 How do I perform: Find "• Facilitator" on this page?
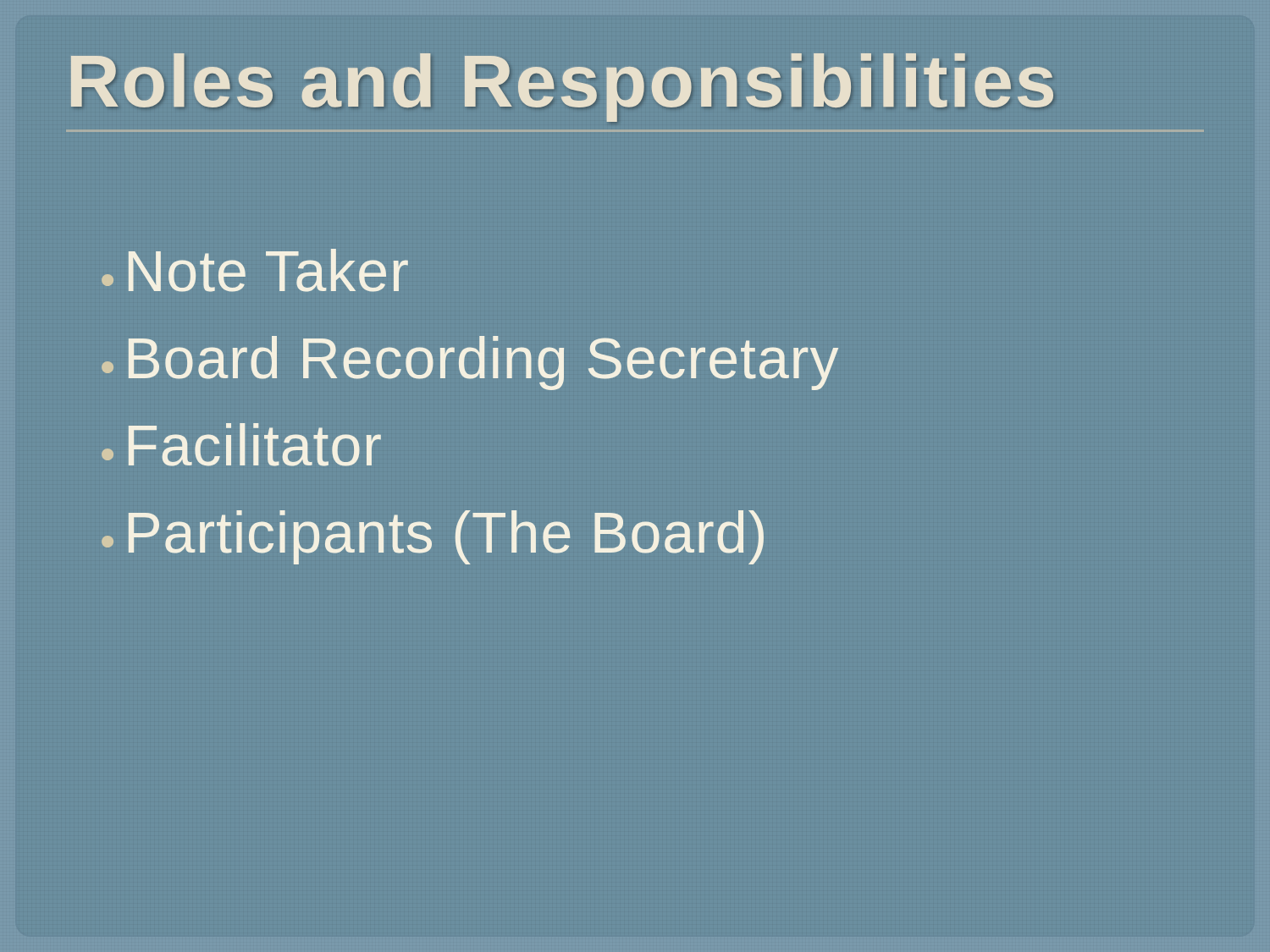(x=241, y=446)
